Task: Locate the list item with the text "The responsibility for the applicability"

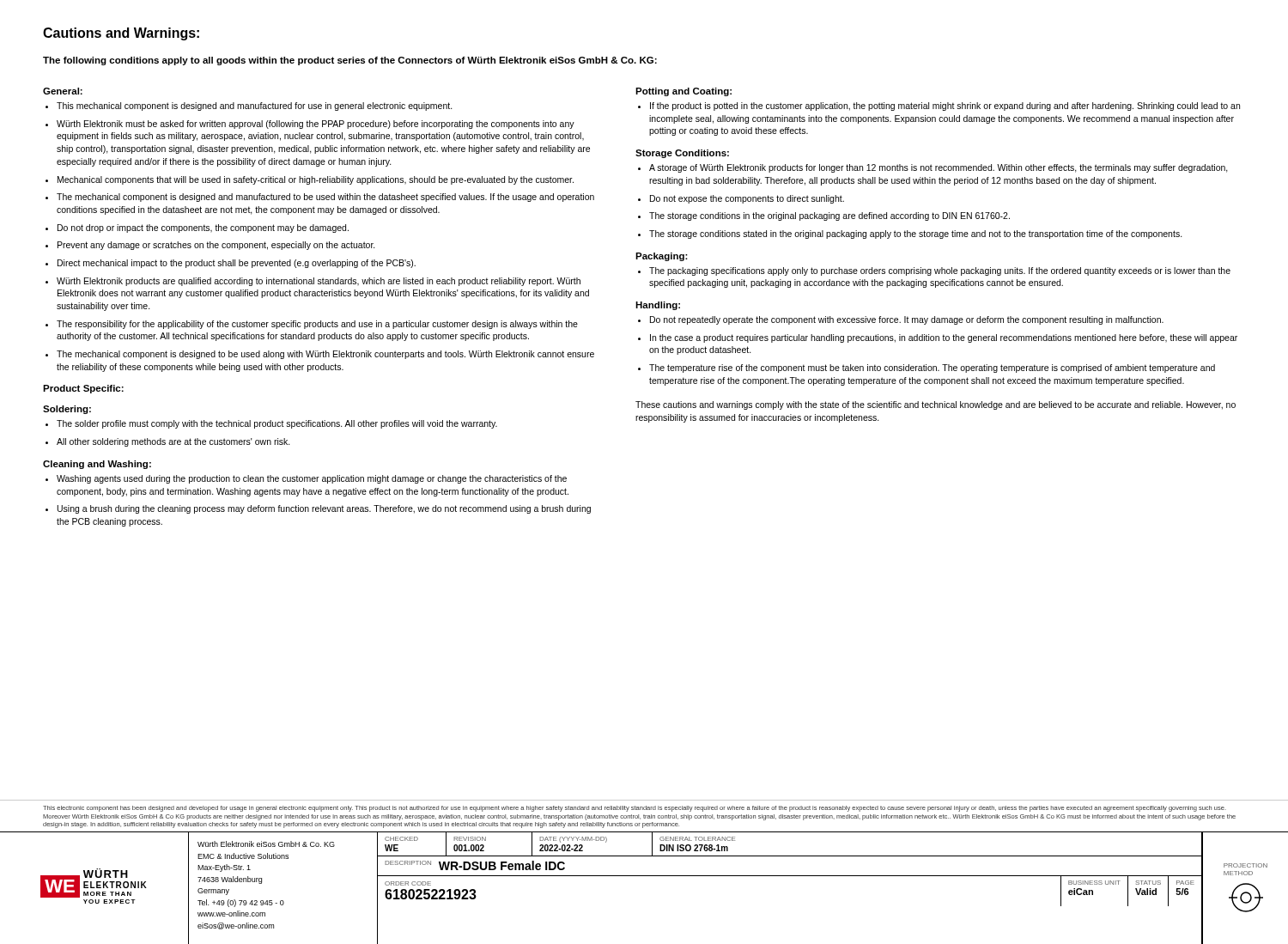Action: coord(322,330)
